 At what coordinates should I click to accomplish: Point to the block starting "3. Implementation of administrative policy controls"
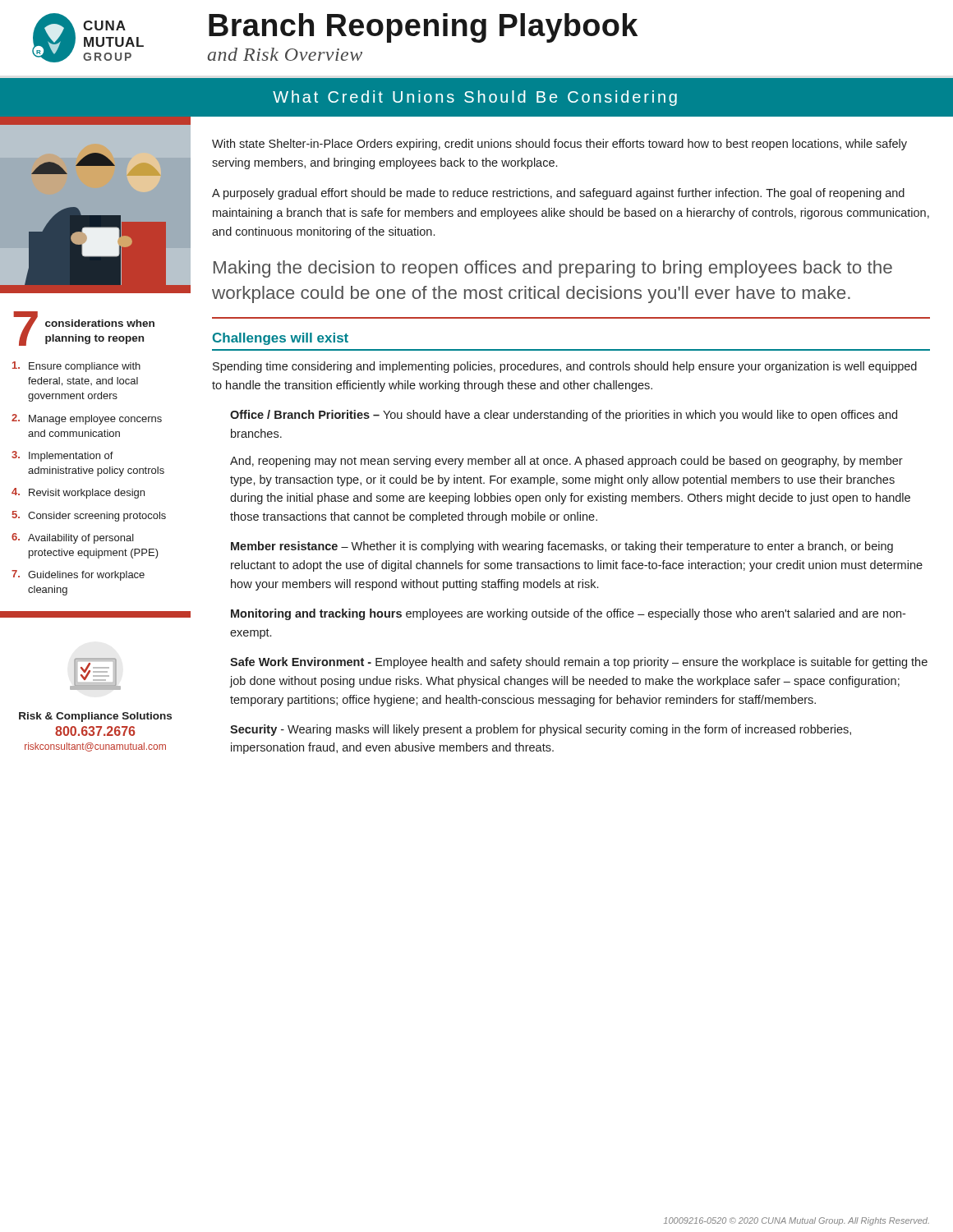point(95,463)
